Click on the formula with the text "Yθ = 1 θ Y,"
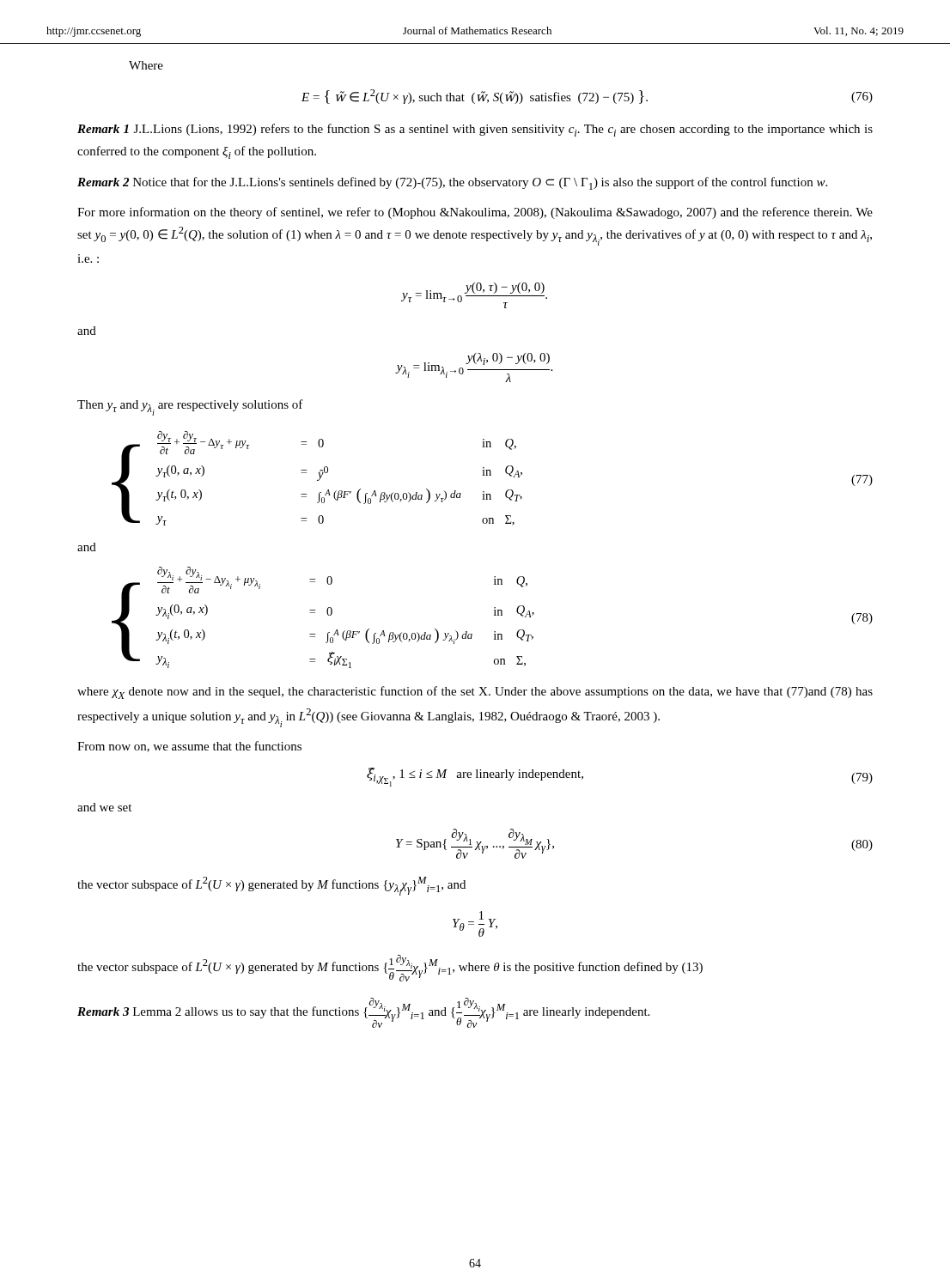Image resolution: width=950 pixels, height=1288 pixels. (x=475, y=925)
